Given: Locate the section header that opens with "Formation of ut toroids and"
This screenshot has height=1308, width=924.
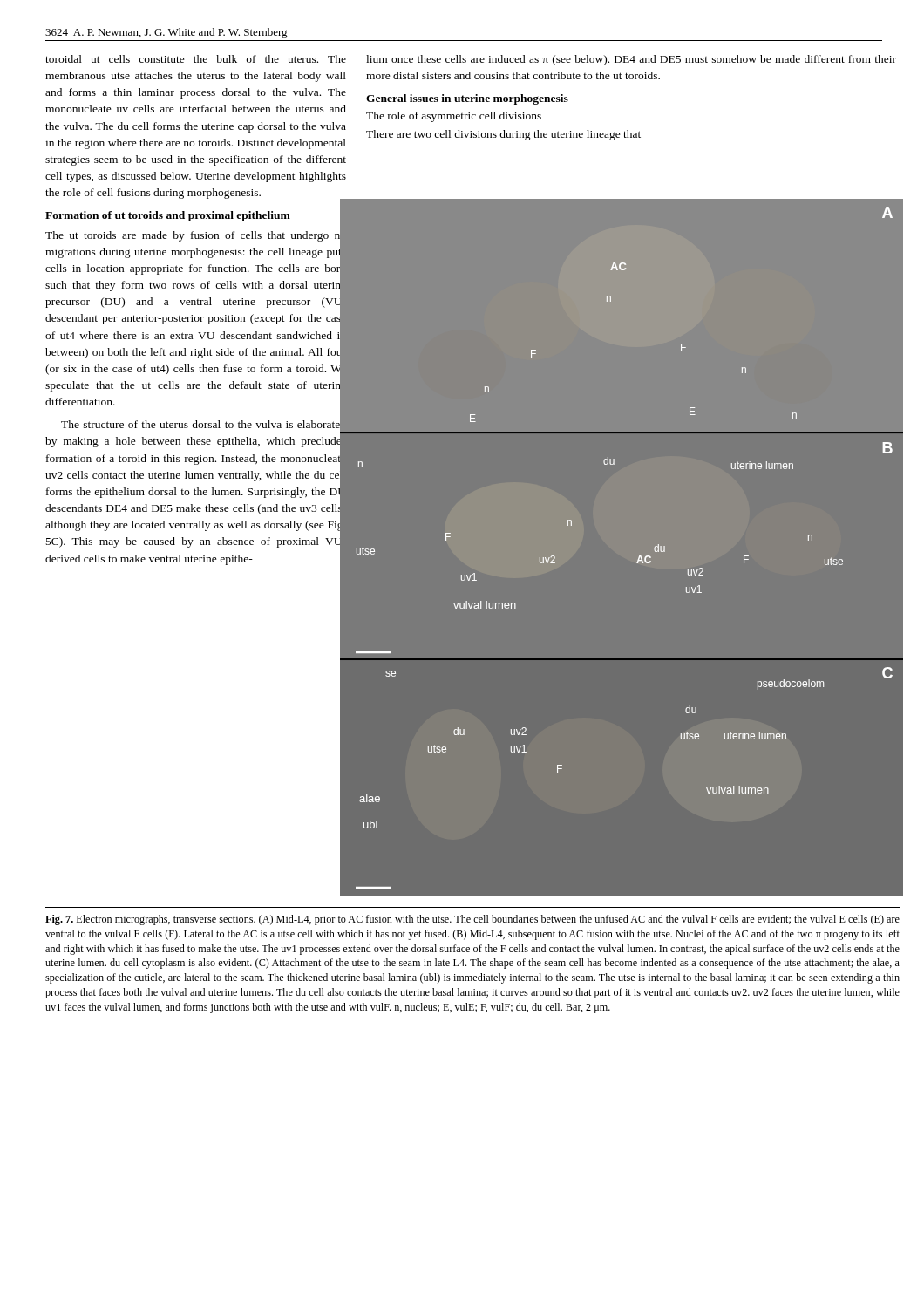Looking at the screenshot, I should pos(196,215).
